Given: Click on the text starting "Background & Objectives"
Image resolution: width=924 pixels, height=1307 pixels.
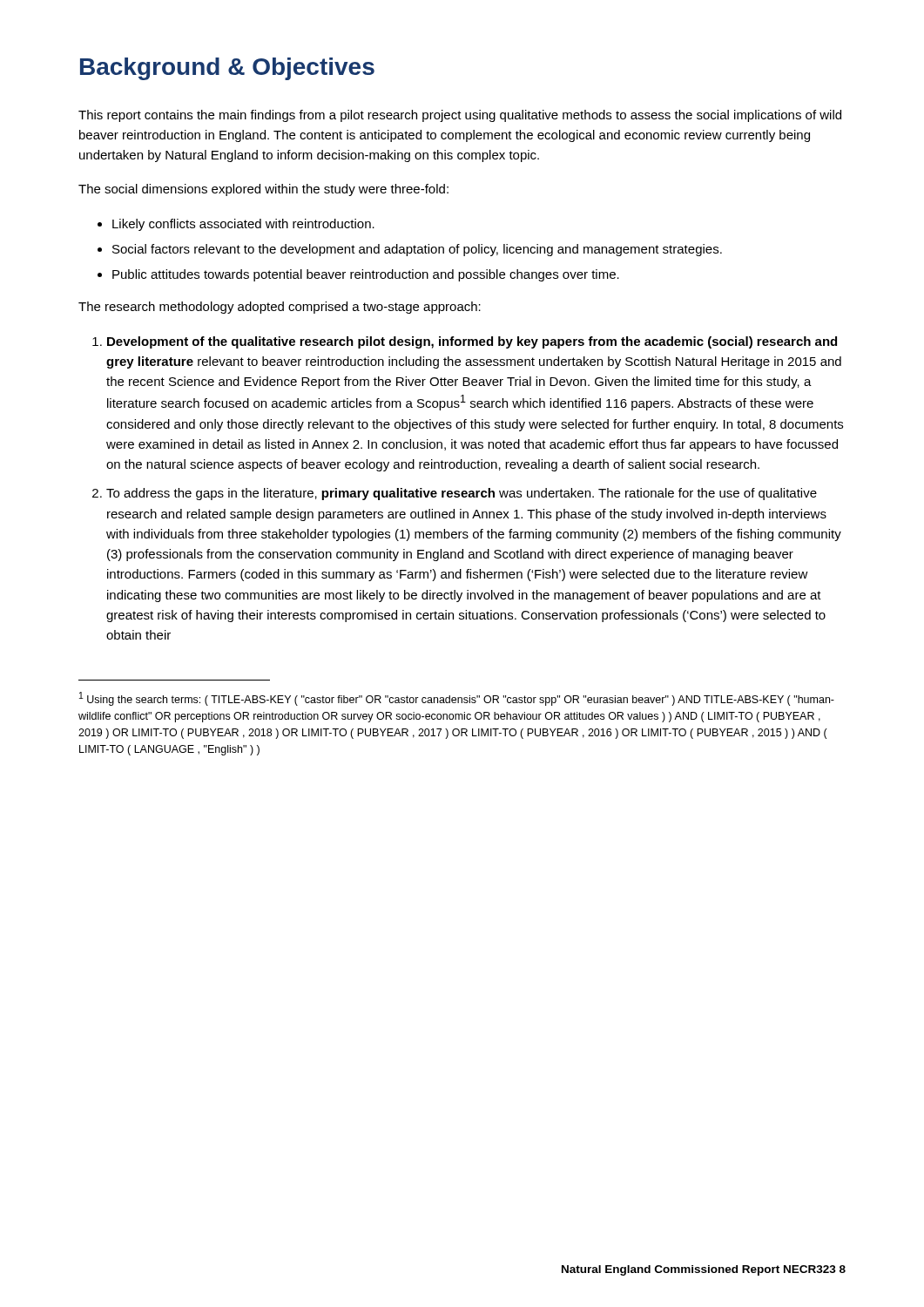Looking at the screenshot, I should [x=227, y=69].
